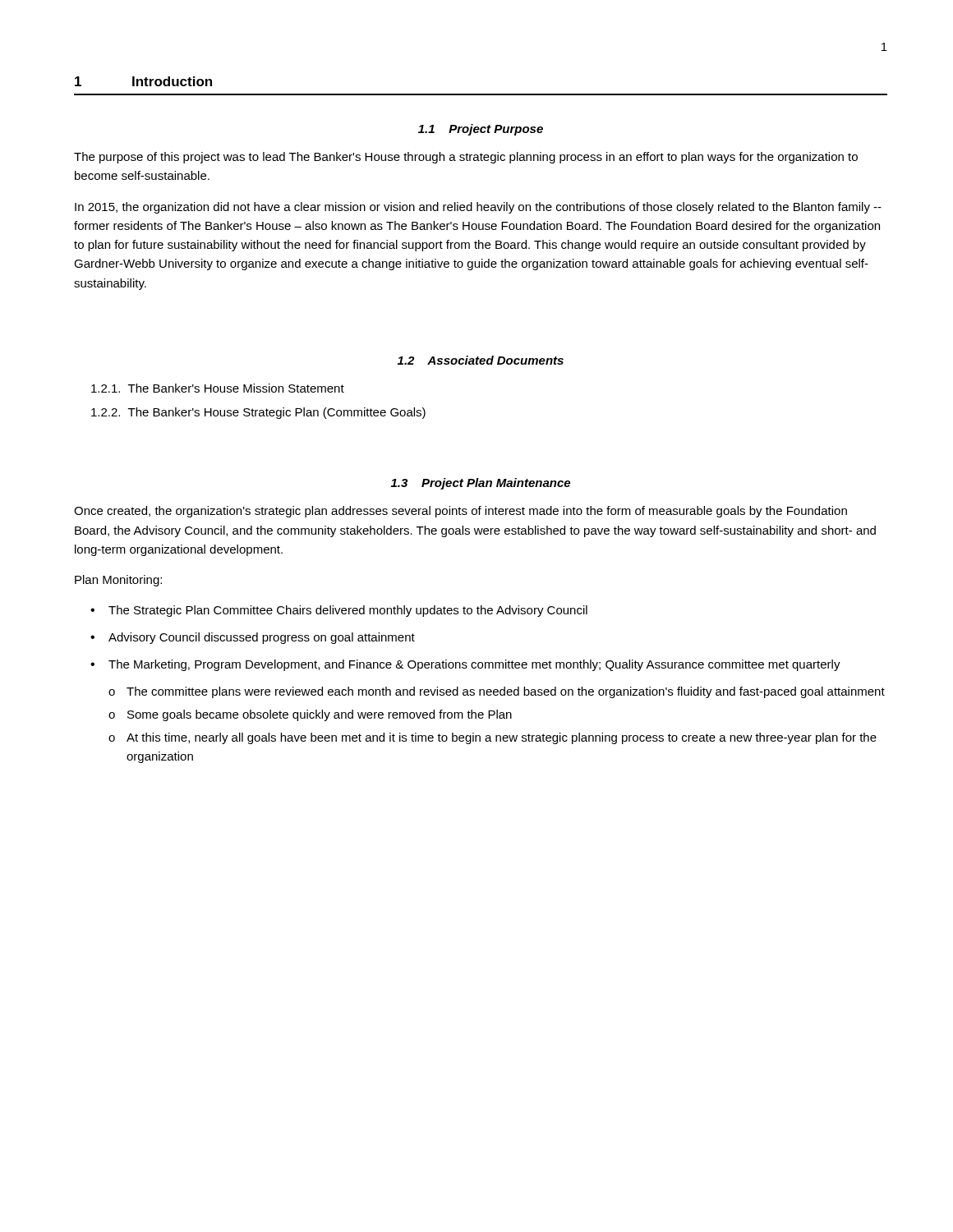953x1232 pixels.
Task: Find the element starting "1.1 Project Purpose"
Action: pyautogui.click(x=481, y=129)
